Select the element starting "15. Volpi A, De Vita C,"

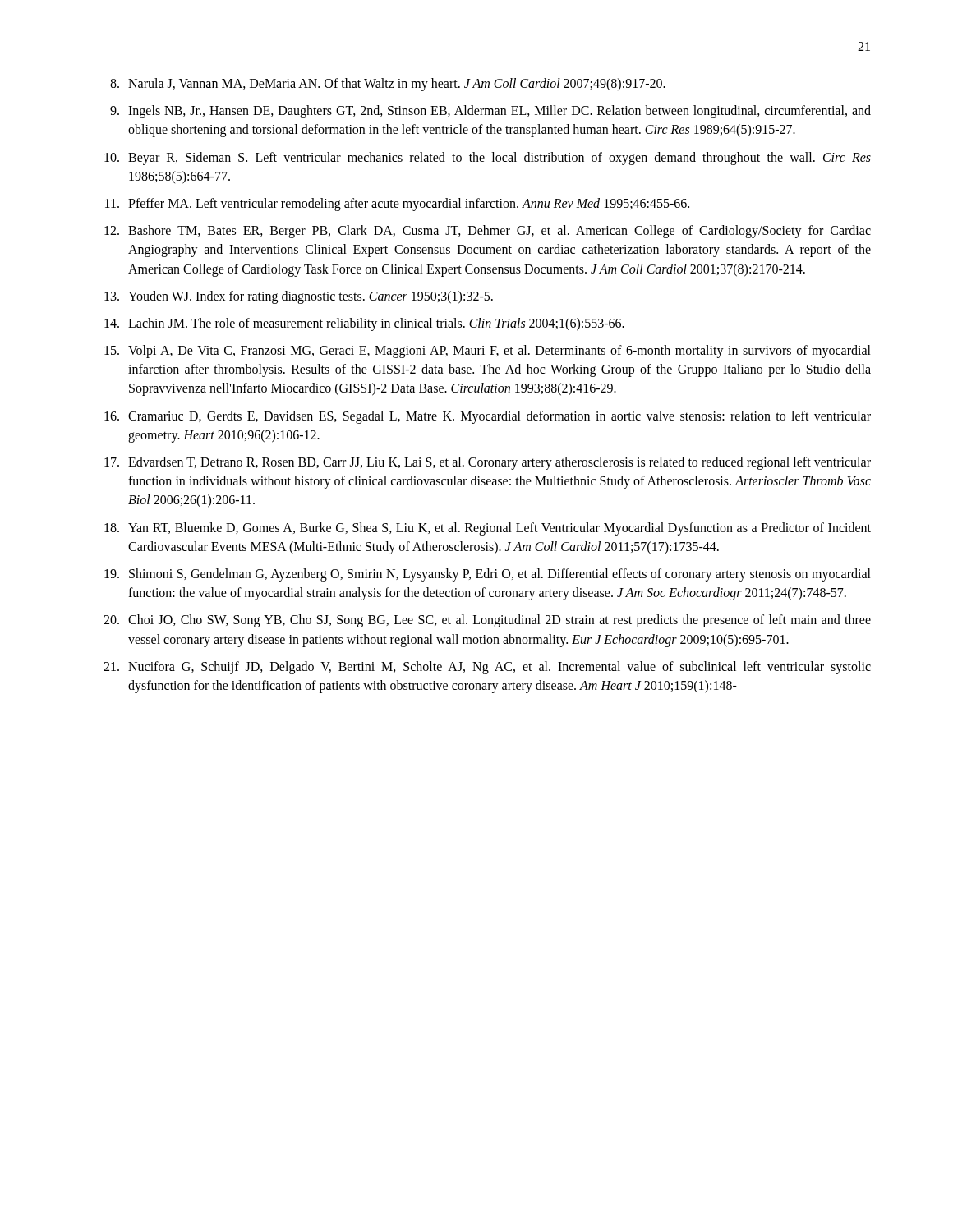tap(481, 369)
